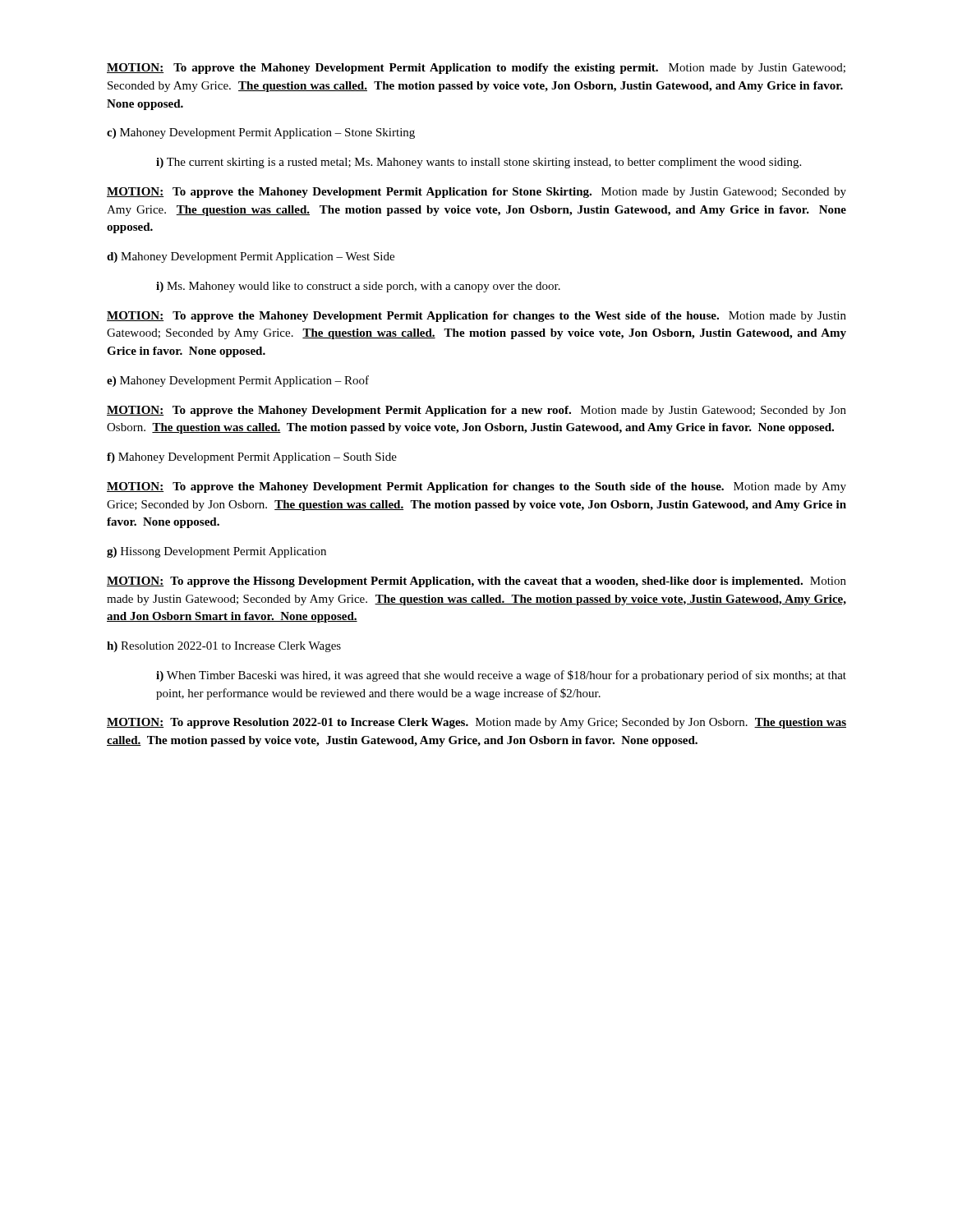Point to the block beginning "e) Mahoney Development Permit"
953x1232 pixels.
click(238, 381)
